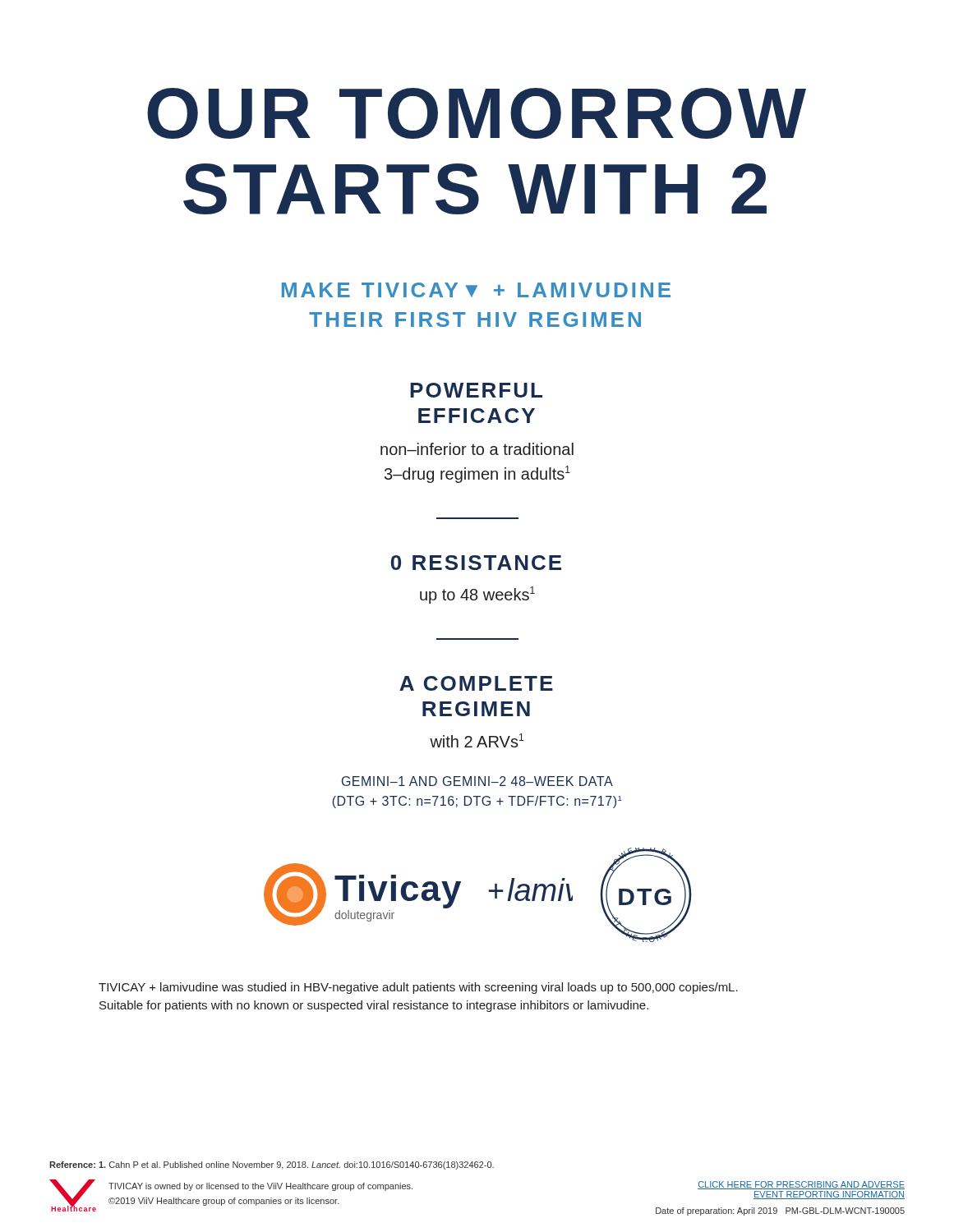The height and width of the screenshot is (1232, 954).
Task: Click on the title with the text "OUR TOMORROWSTARTS WITH 2"
Action: (477, 132)
